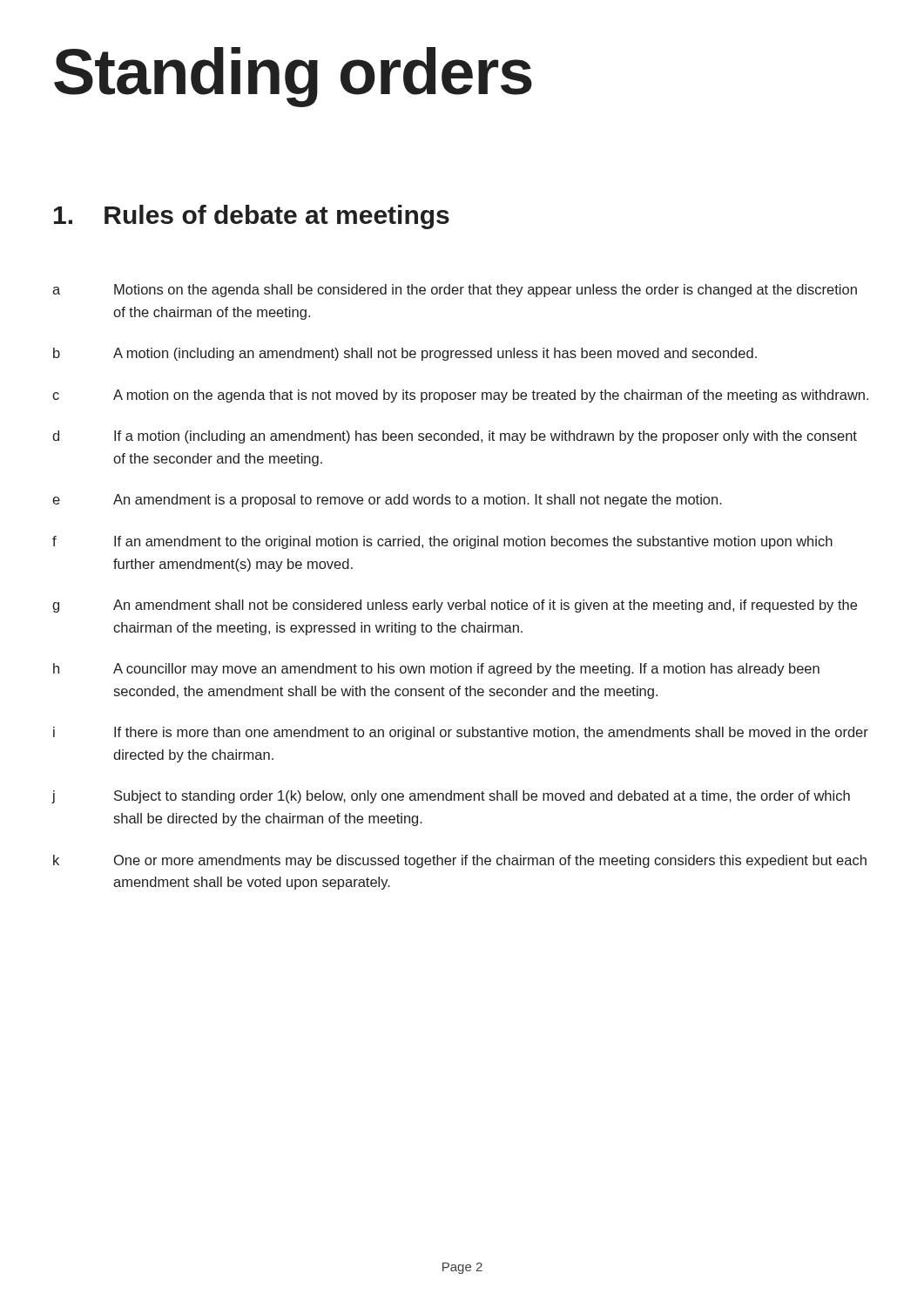Locate the list item containing "f If an amendment to the"
924x1307 pixels.
(462, 553)
